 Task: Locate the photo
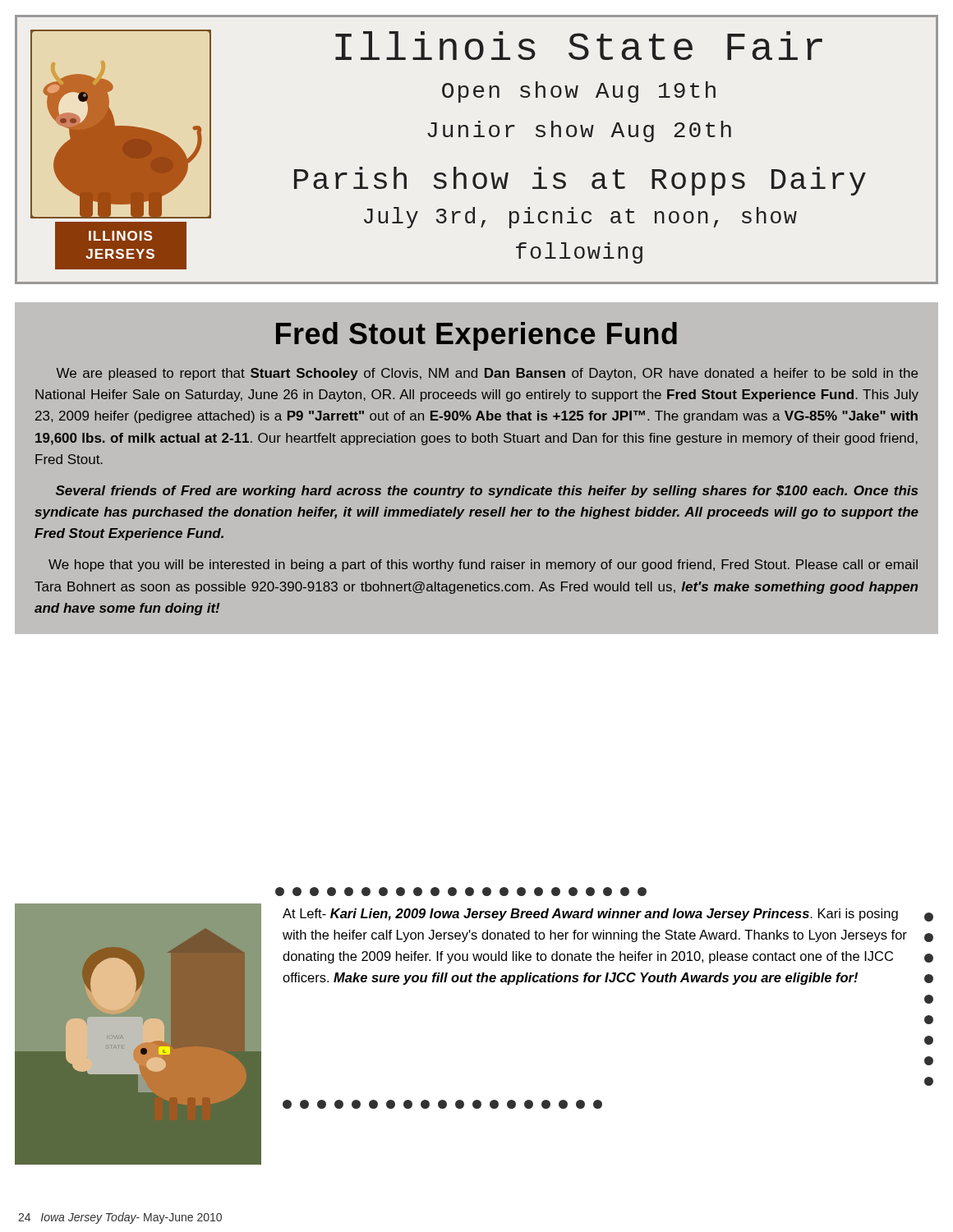(x=141, y=1036)
